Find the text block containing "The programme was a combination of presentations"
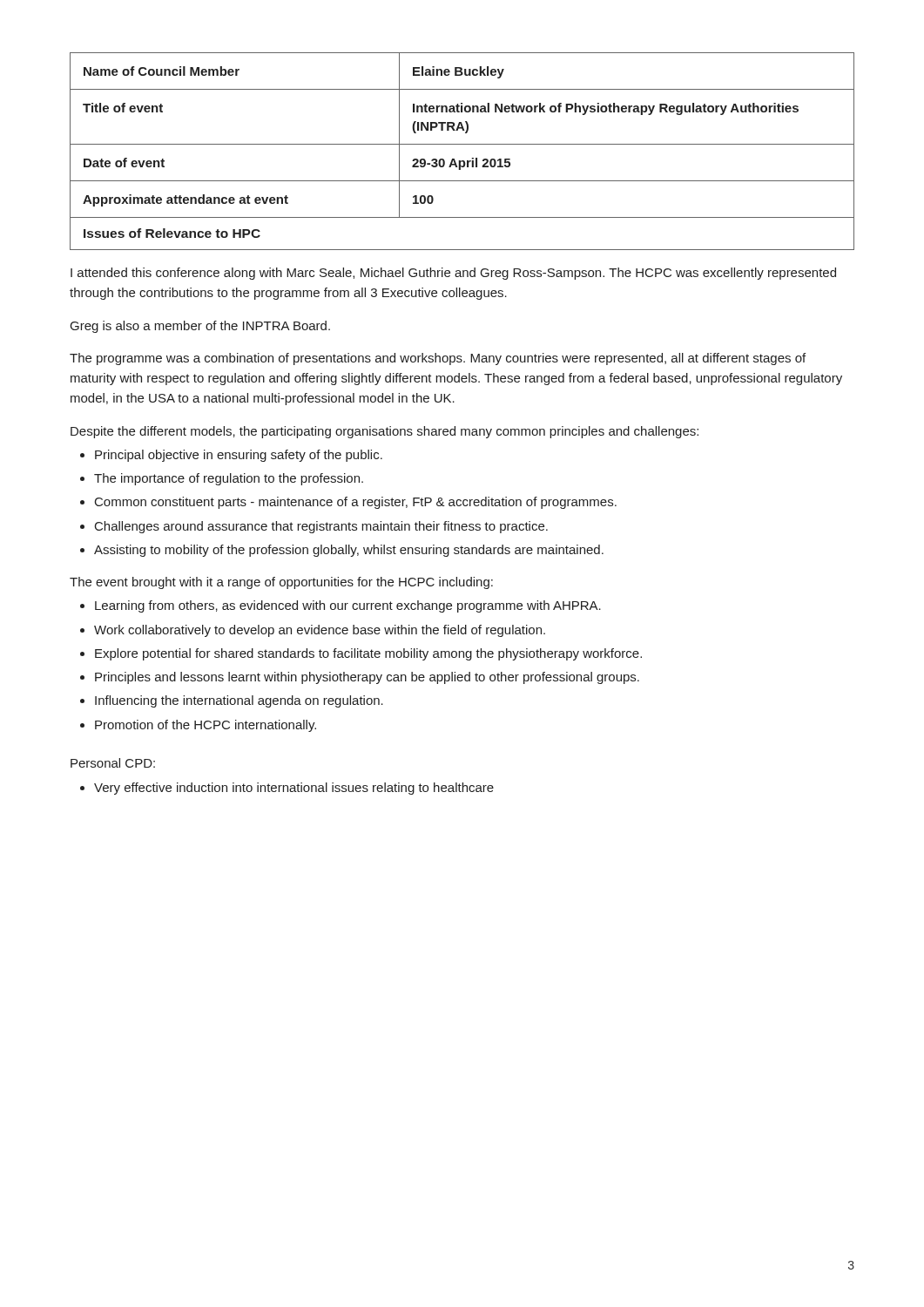The width and height of the screenshot is (924, 1307). pyautogui.click(x=456, y=378)
